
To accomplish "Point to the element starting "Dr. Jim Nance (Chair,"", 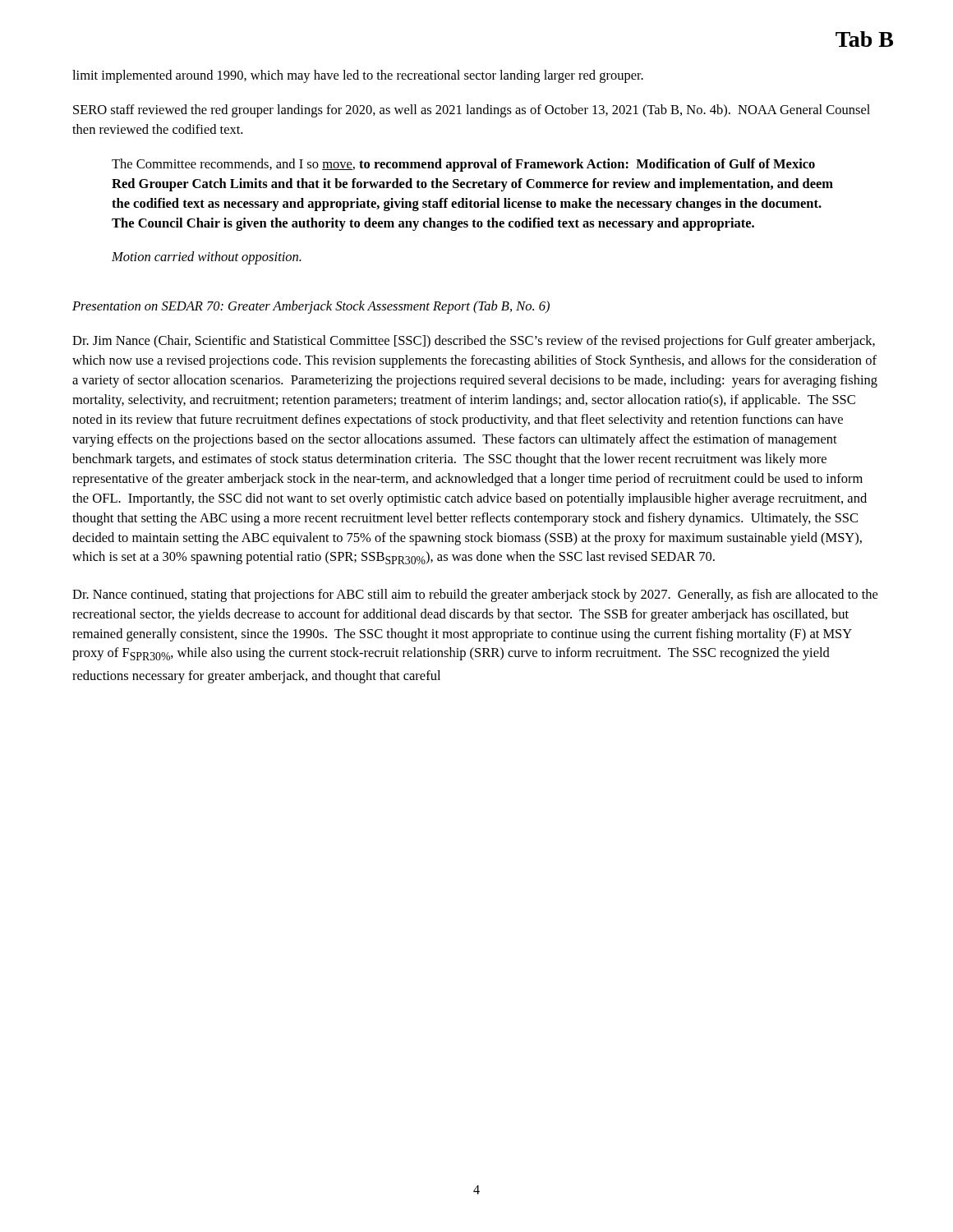I will (x=475, y=450).
